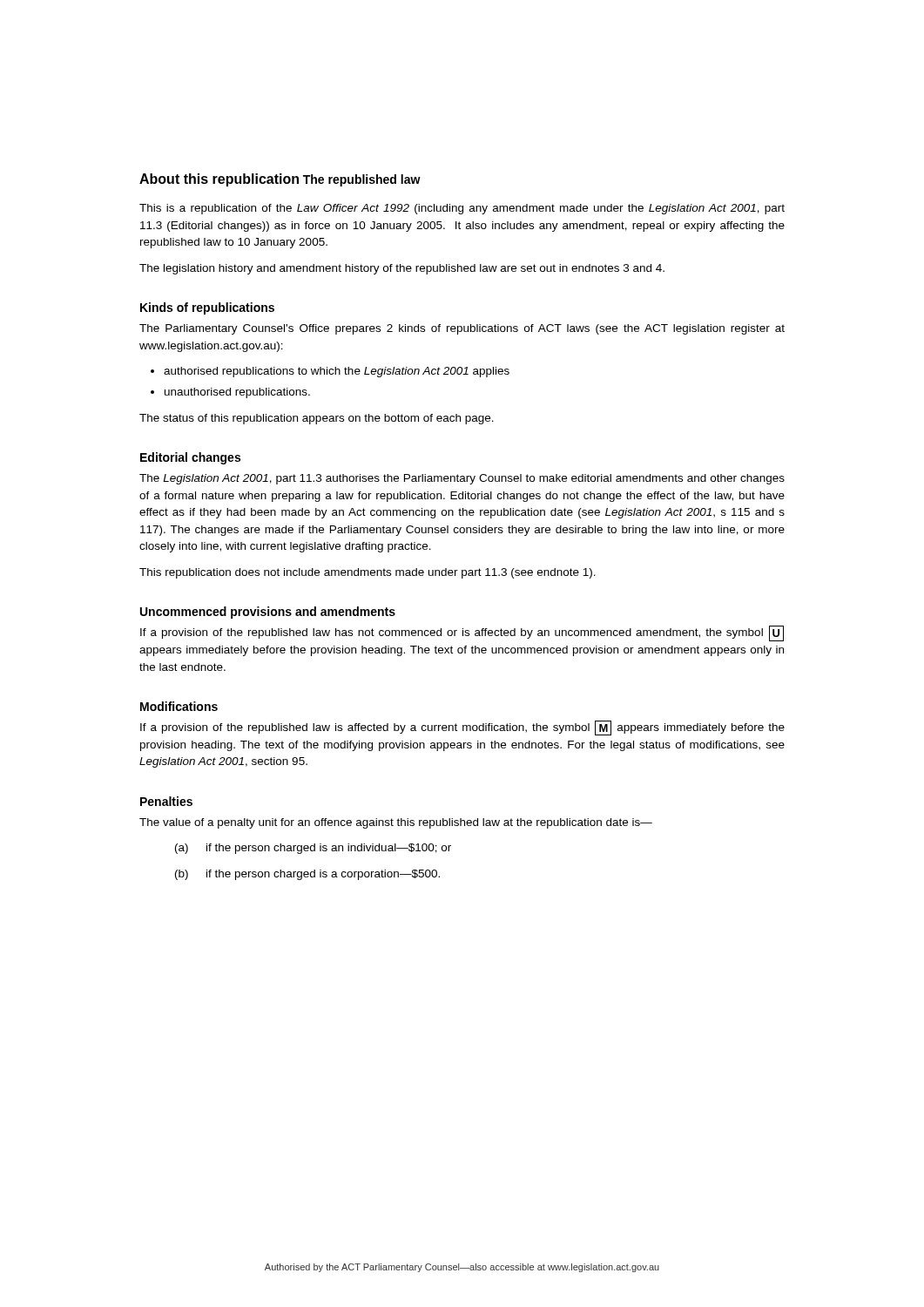Where is the passage that starts "The Parliamentary Counsel's Office"?
Screen dimensions: 1307x924
click(x=462, y=337)
